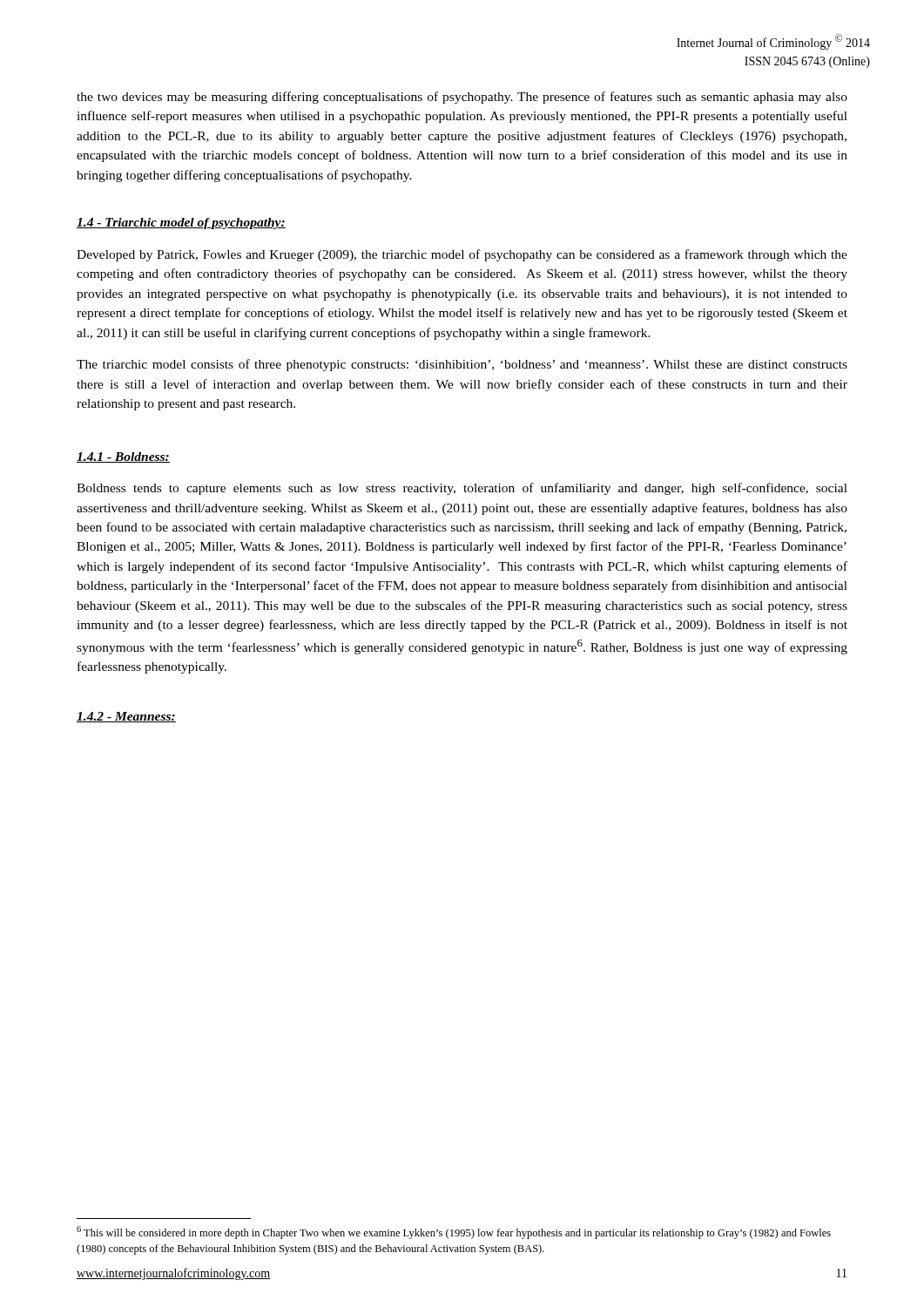Click on the block starting "The triarchic model"
The width and height of the screenshot is (924, 1307).
pos(462,384)
